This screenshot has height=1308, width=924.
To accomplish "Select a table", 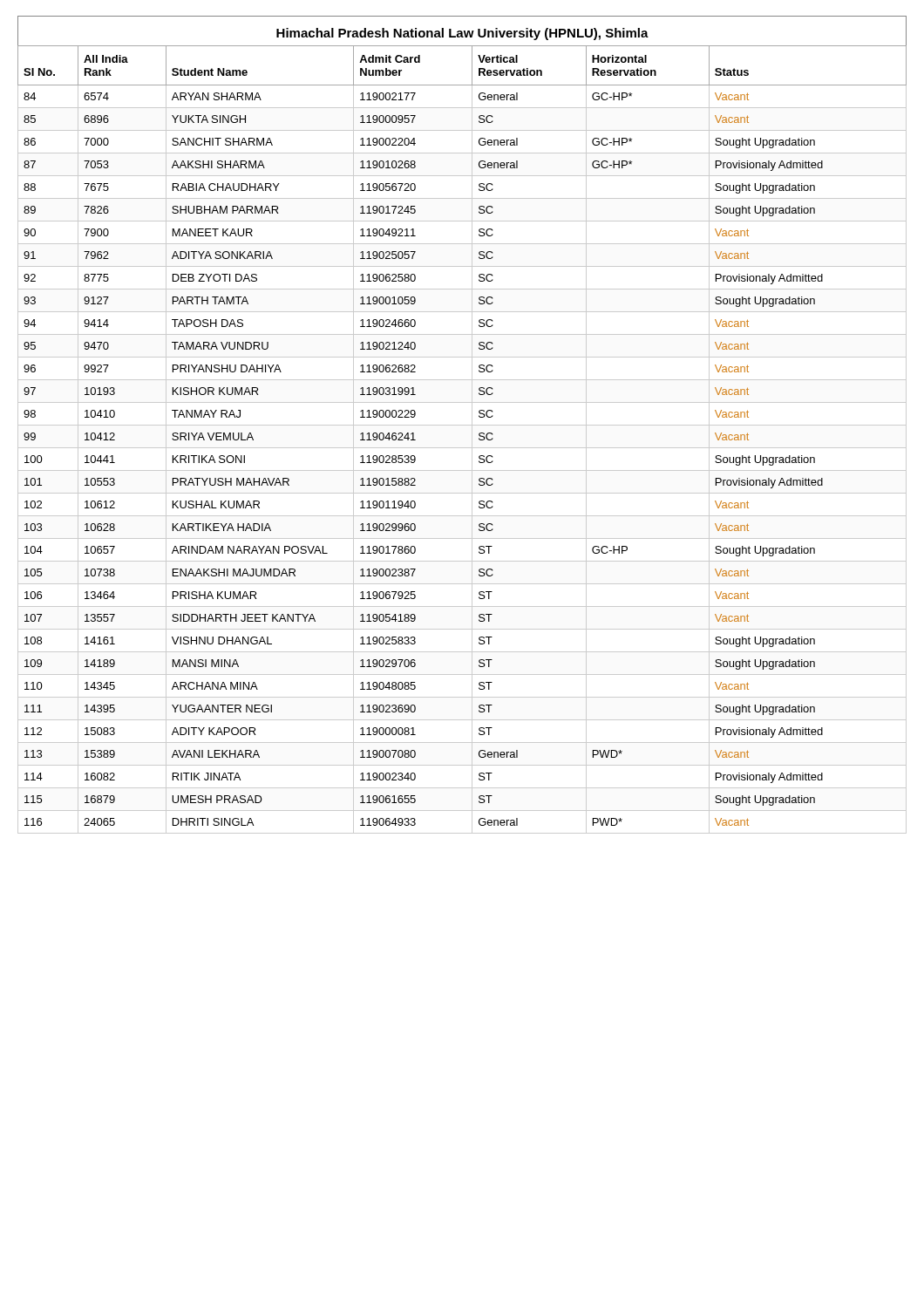I will (x=462, y=439).
